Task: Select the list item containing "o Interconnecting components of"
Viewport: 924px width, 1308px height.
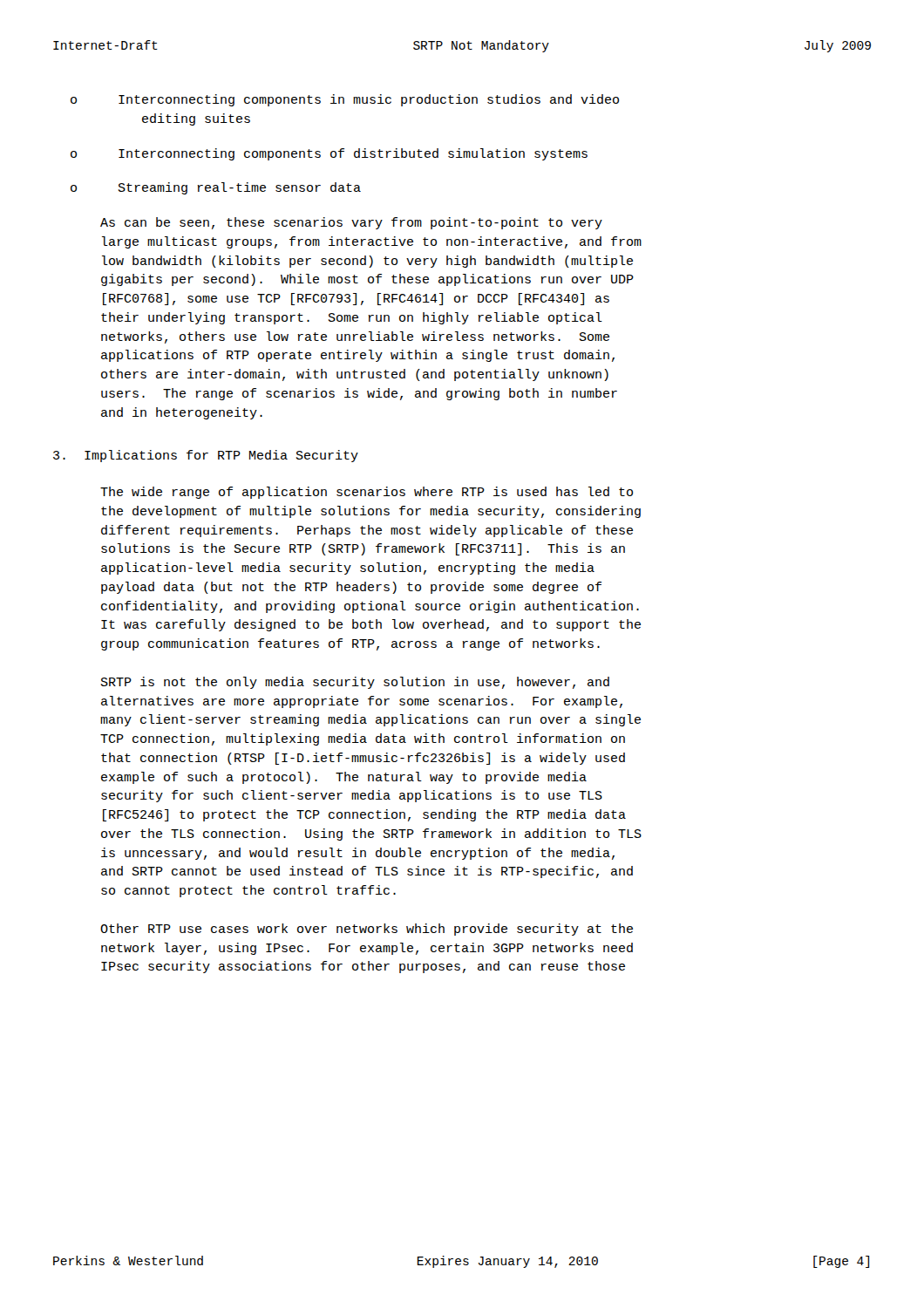Action: (462, 155)
